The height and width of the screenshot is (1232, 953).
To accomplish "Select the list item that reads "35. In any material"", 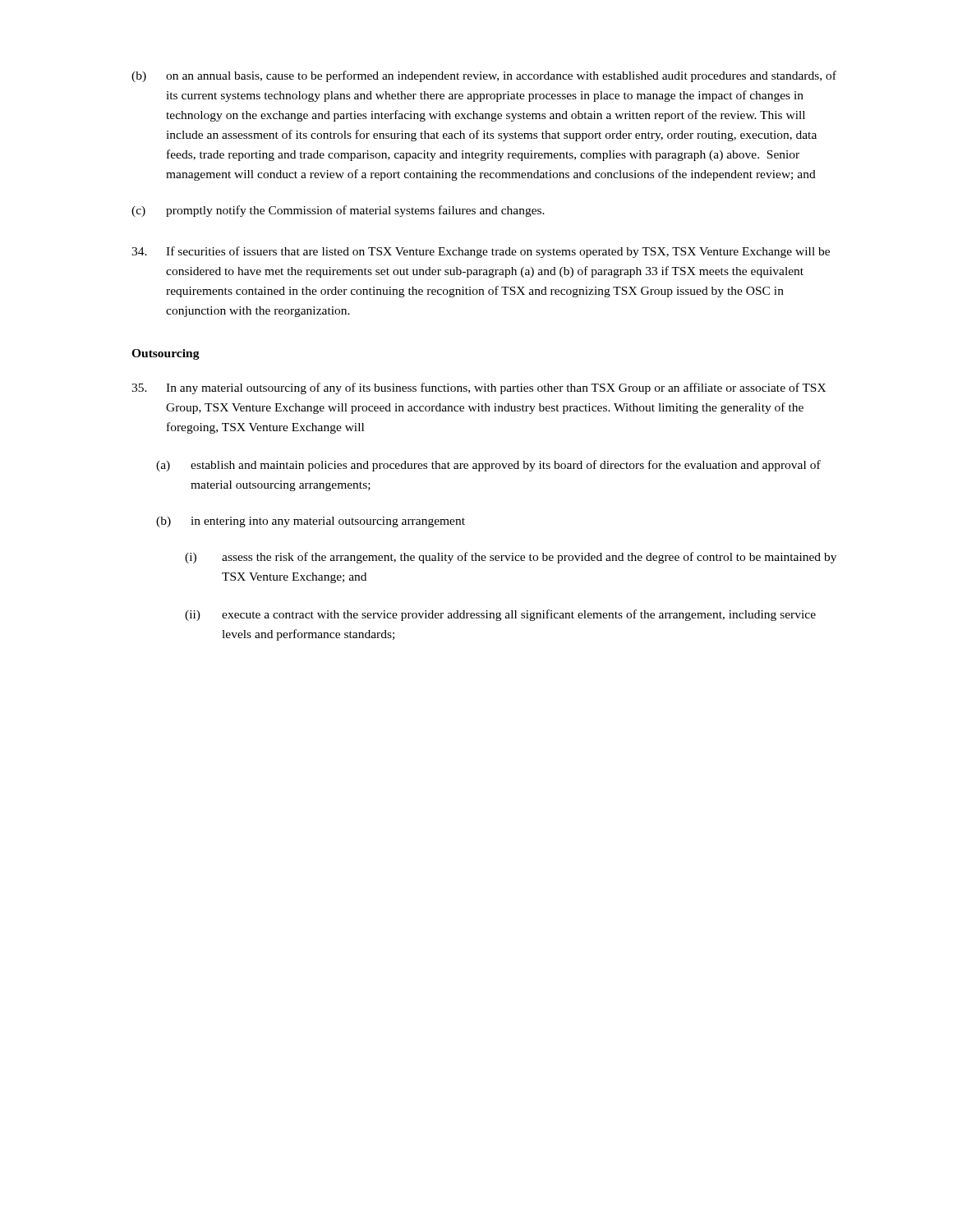I will click(x=489, y=408).
